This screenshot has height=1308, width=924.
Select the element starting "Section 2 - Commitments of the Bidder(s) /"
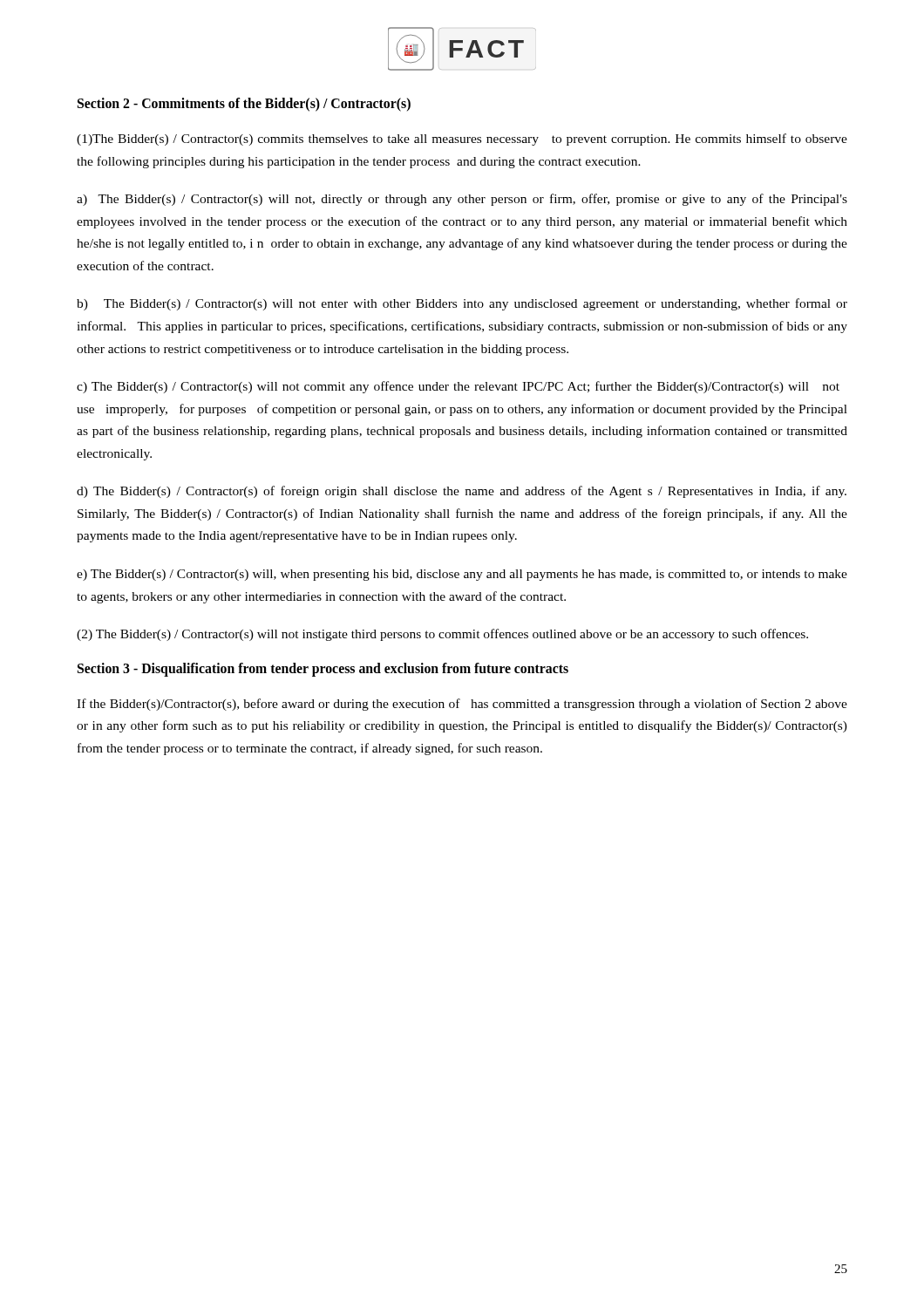[244, 103]
